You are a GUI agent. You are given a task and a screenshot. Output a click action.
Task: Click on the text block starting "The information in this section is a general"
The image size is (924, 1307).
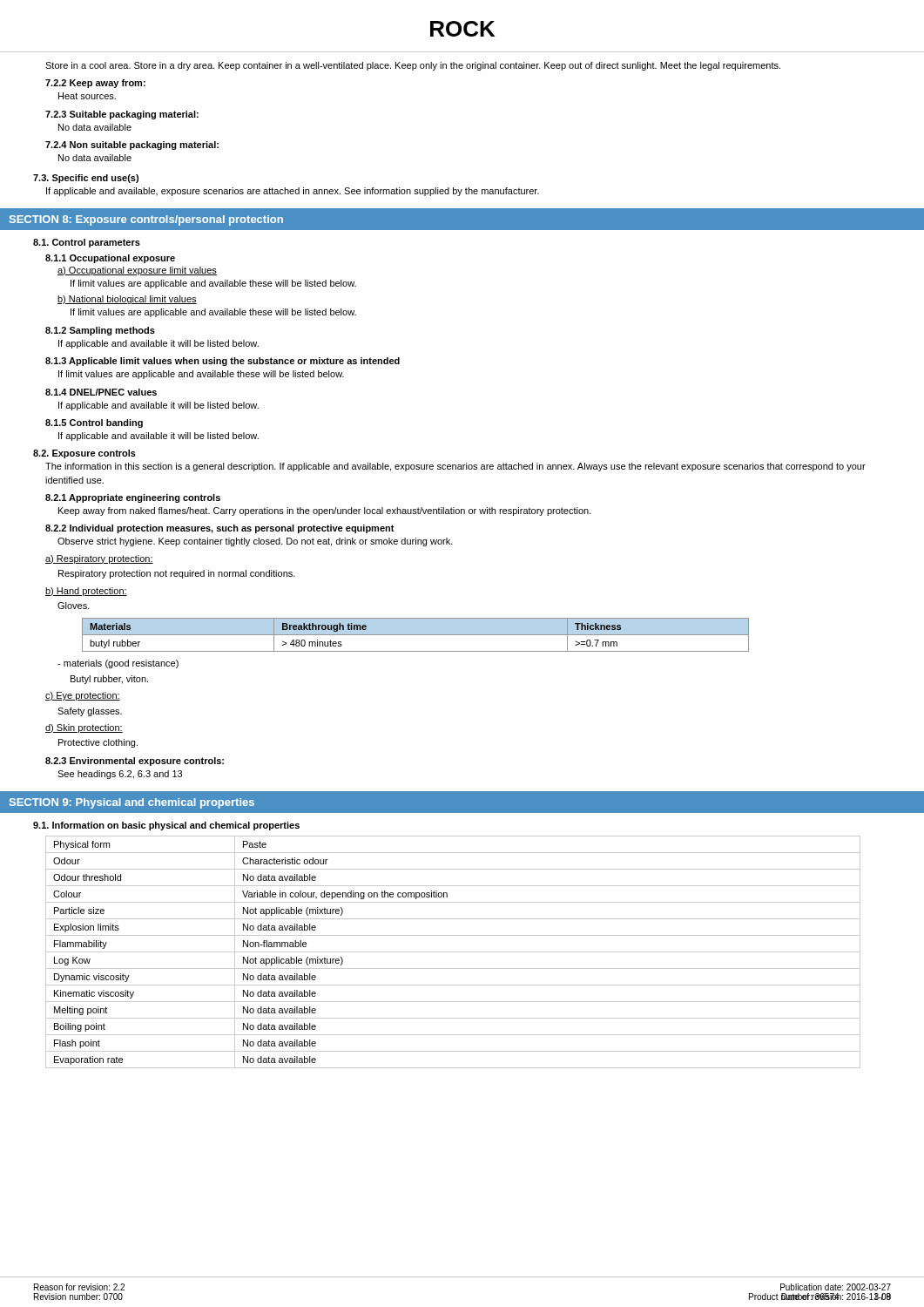point(455,473)
